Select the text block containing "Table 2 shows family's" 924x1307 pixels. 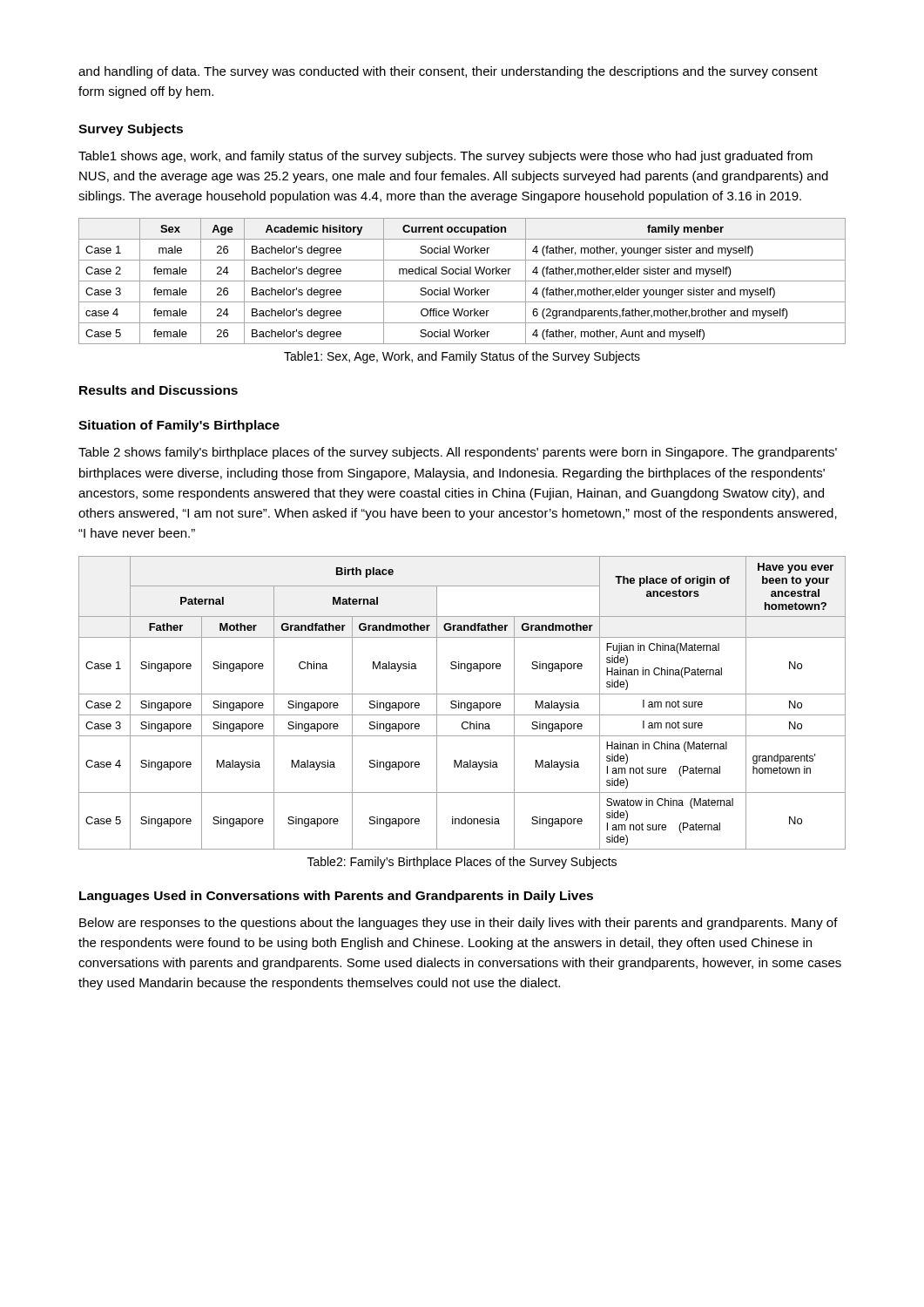point(458,493)
